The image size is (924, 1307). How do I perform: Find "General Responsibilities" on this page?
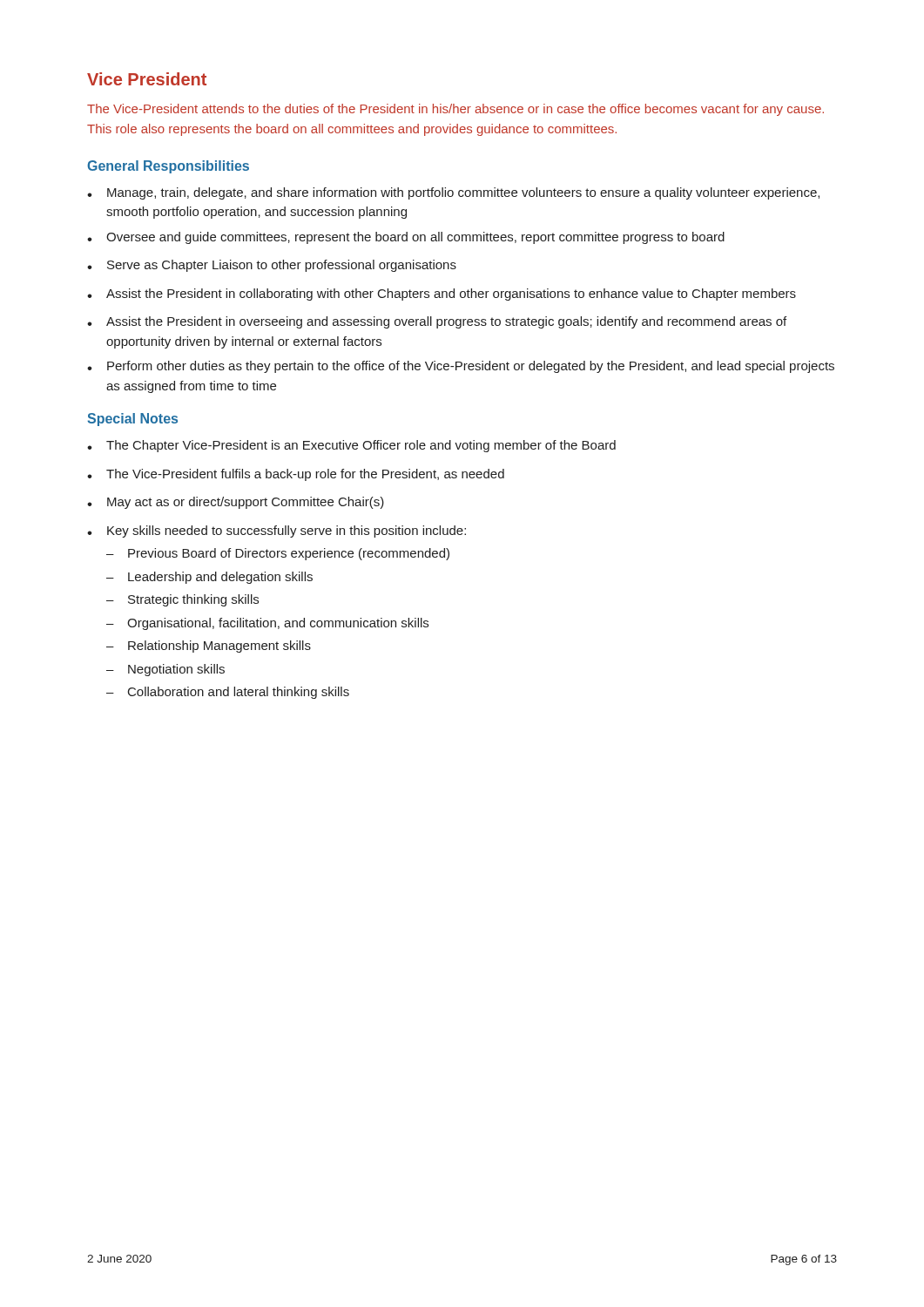168,166
